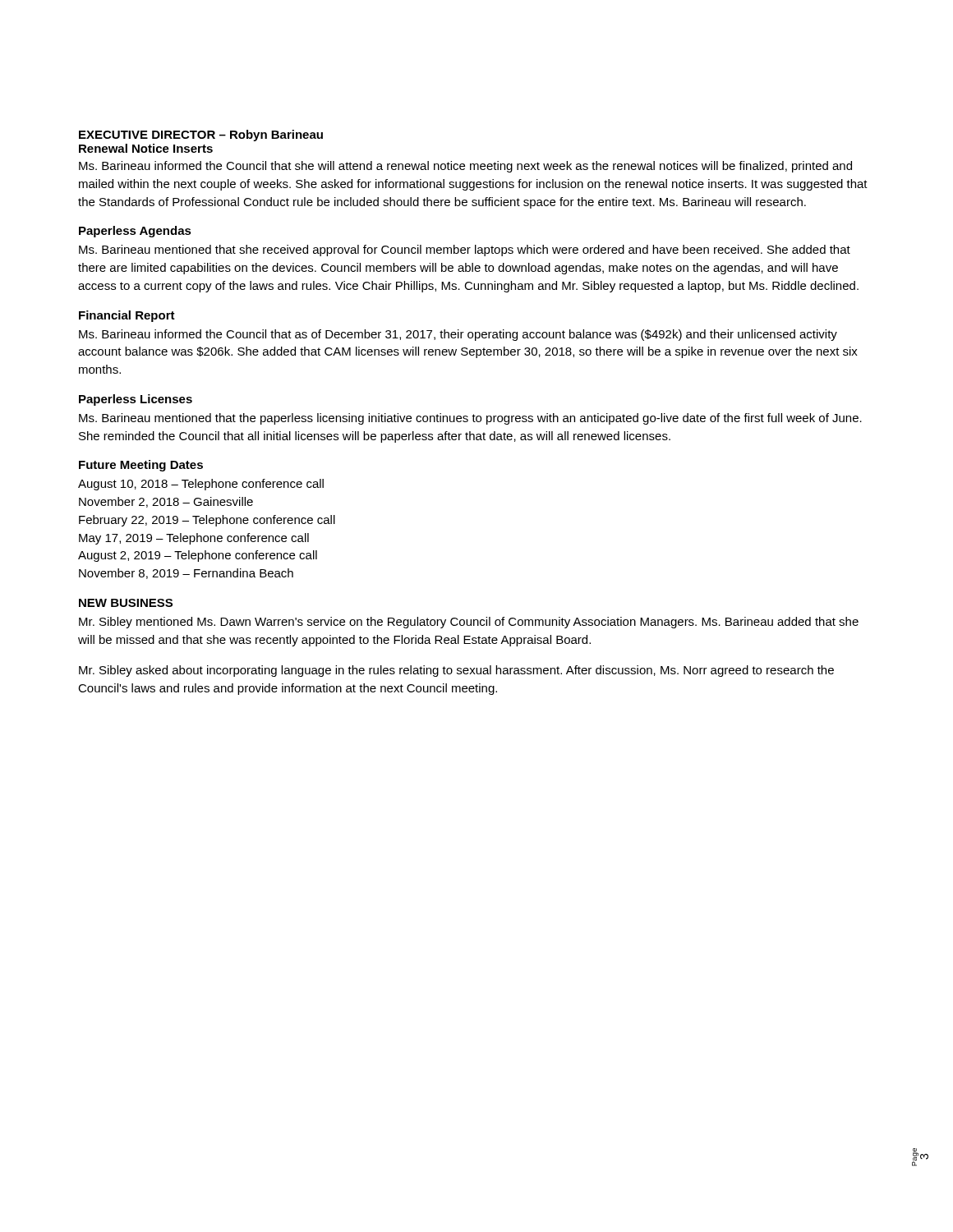Click on the block starting "May 17, 2019 – Telephone conference call"

point(194,539)
